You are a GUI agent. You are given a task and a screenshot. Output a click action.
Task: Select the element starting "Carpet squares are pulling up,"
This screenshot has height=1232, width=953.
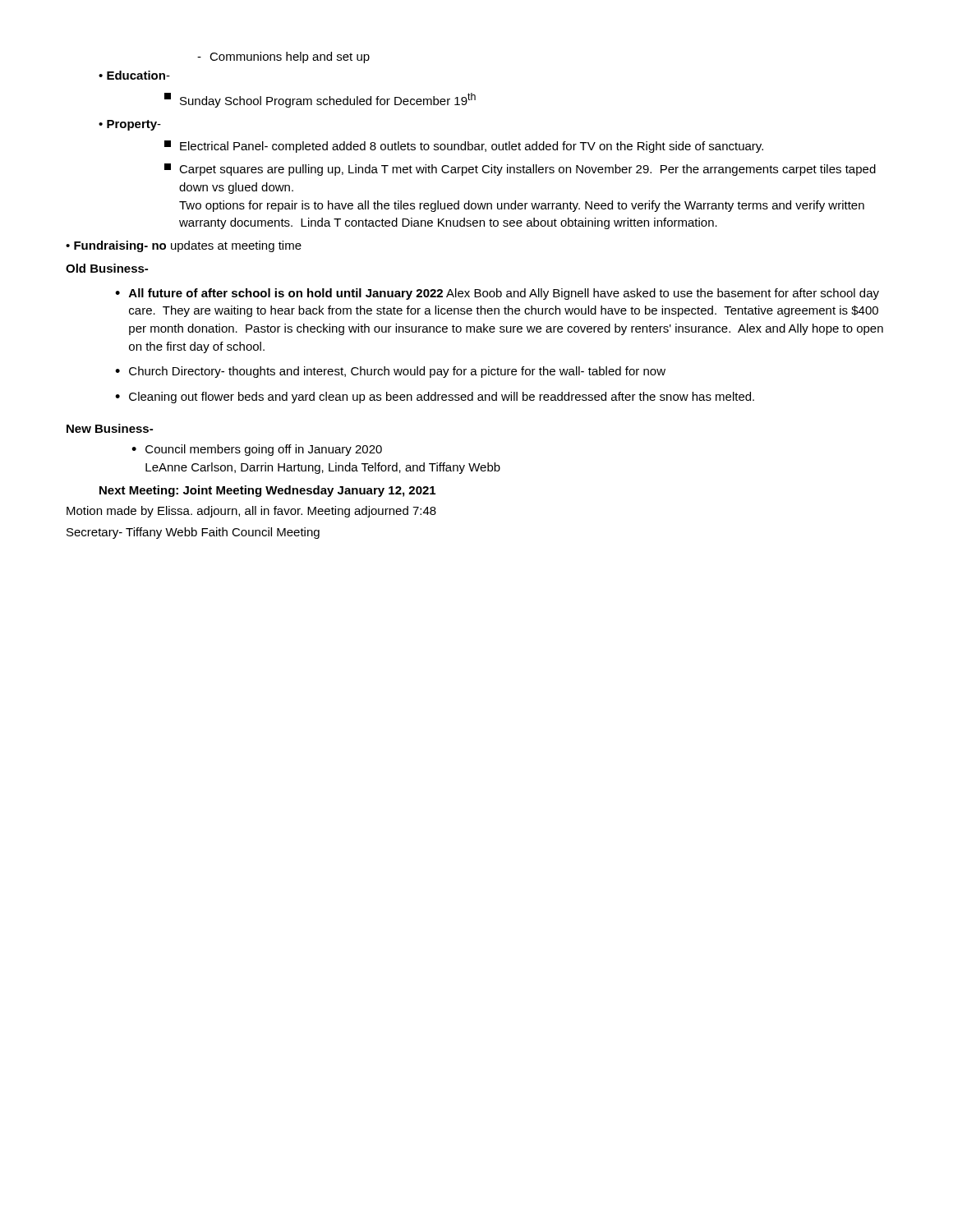click(526, 196)
